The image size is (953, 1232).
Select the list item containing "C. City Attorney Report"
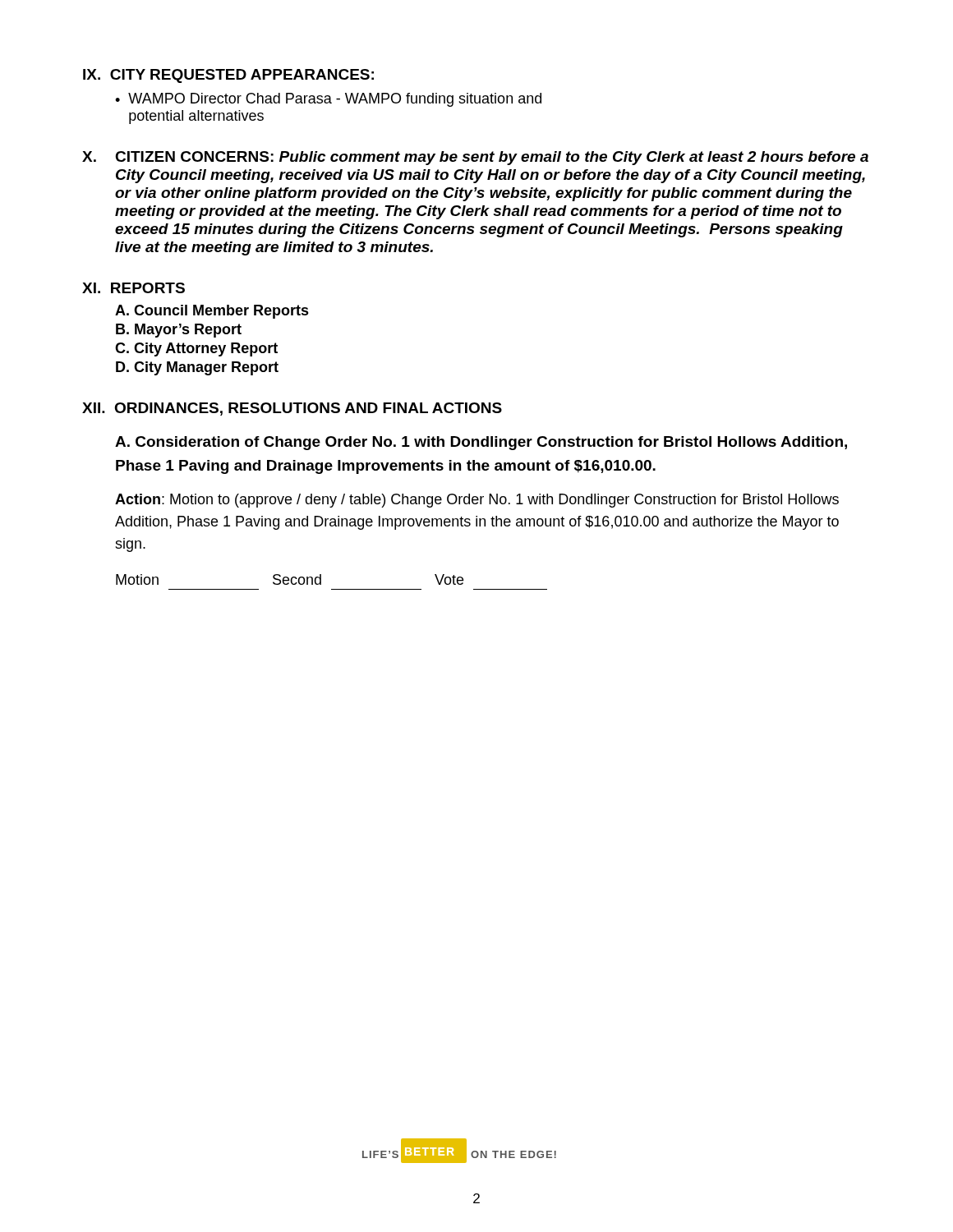[197, 348]
